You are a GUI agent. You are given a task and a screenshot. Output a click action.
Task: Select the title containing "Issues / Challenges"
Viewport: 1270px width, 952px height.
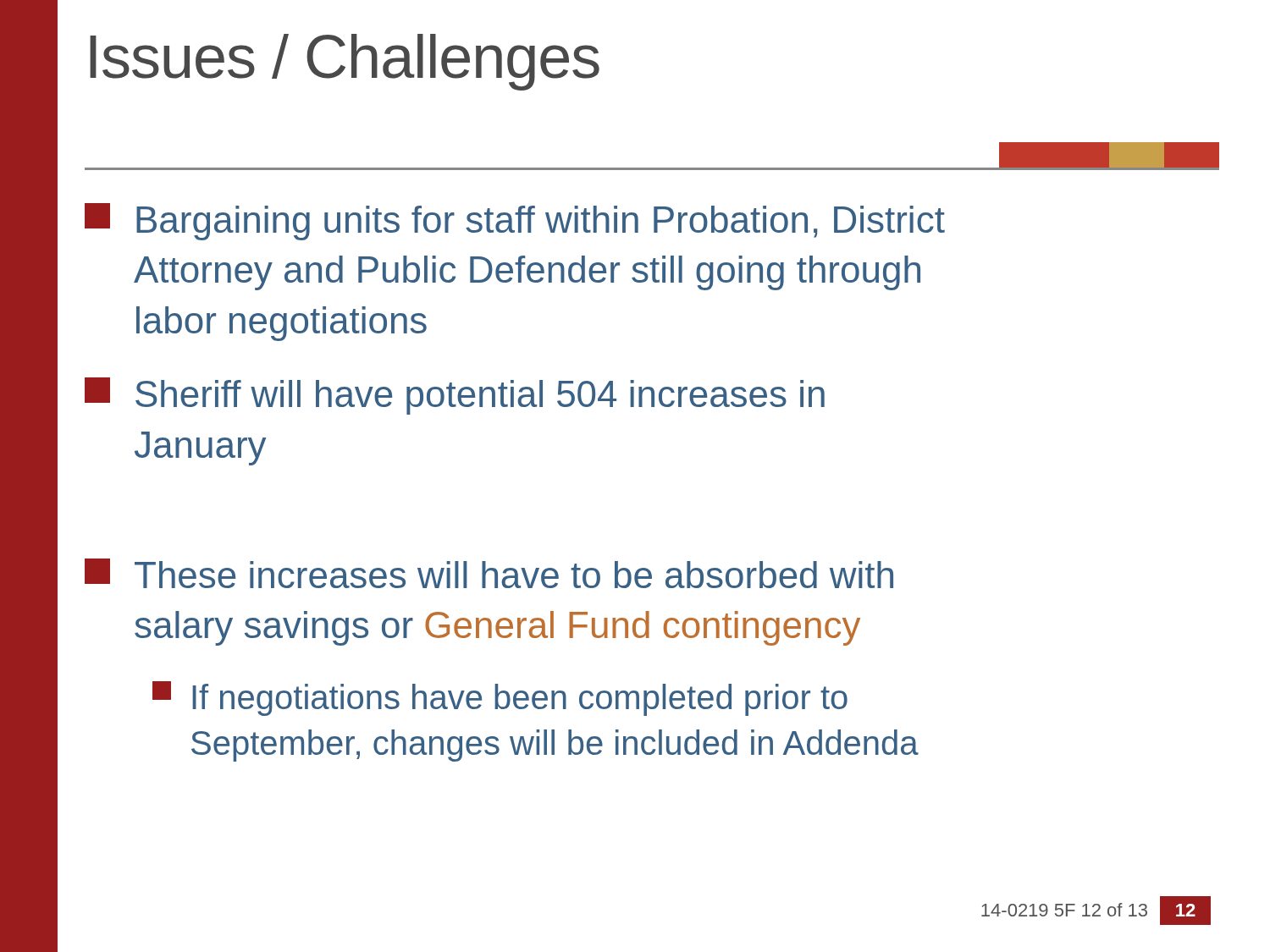[343, 57]
